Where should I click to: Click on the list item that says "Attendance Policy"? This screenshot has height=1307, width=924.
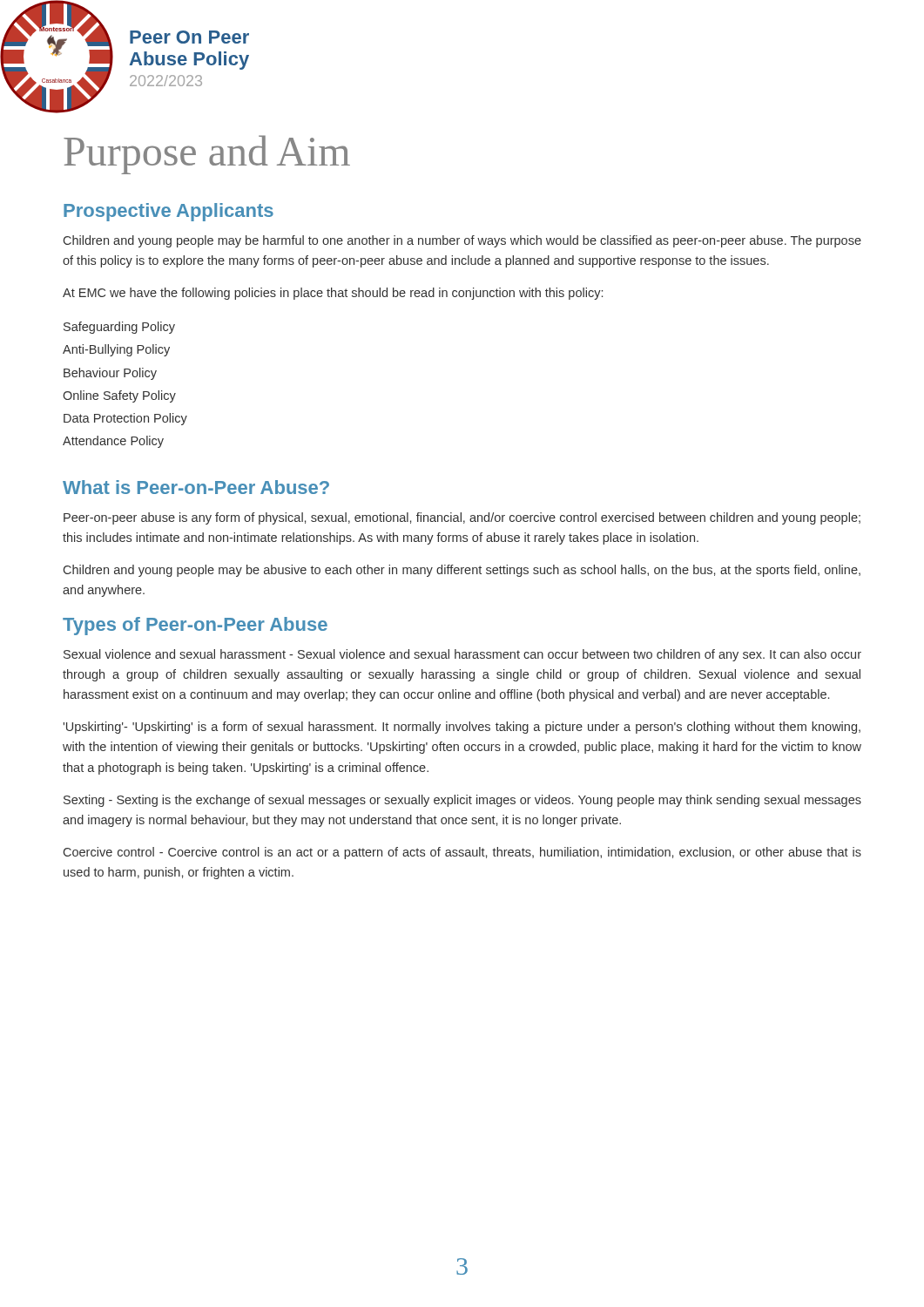coord(113,442)
